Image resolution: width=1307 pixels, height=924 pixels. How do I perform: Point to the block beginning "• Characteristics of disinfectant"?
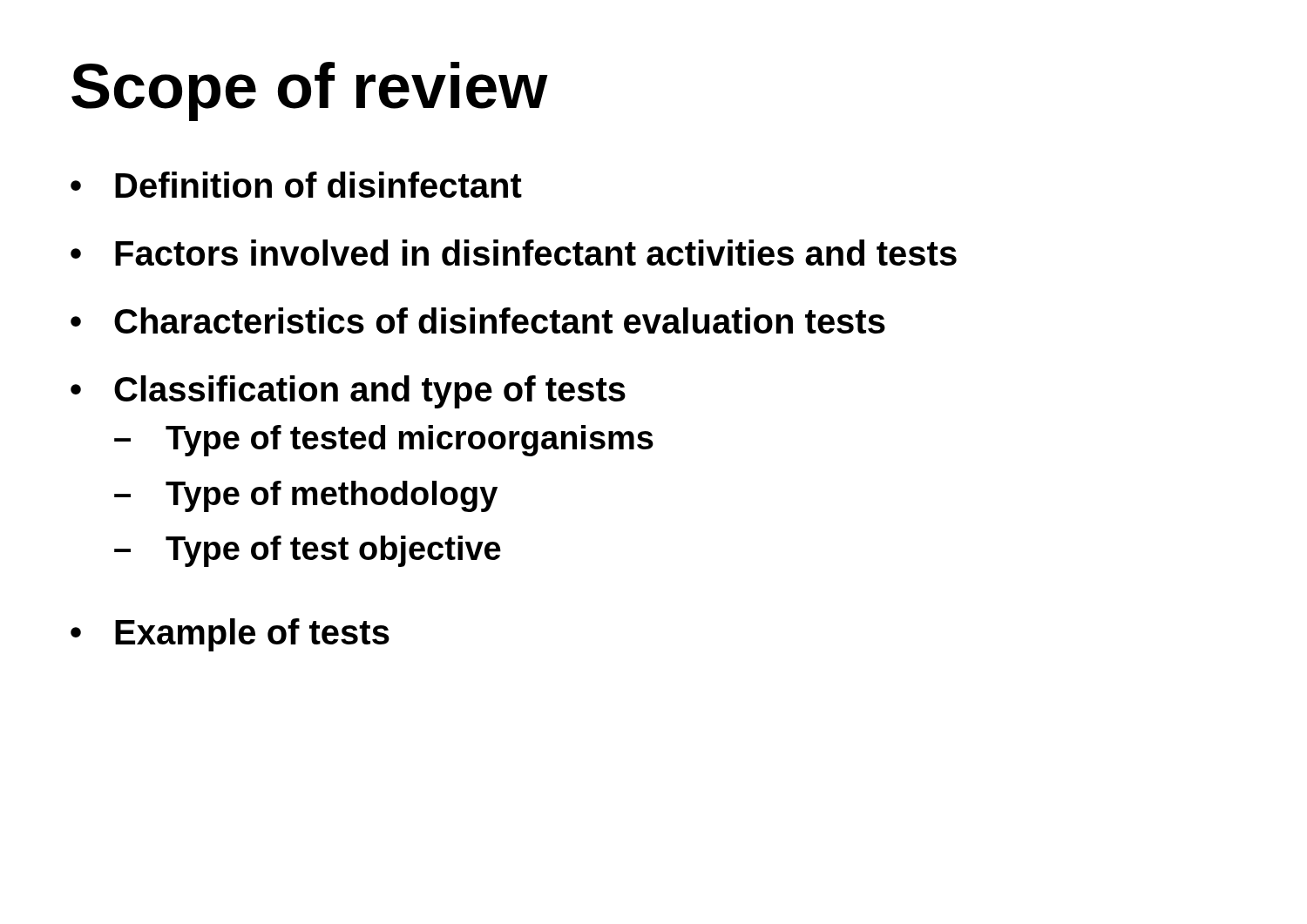pos(654,322)
